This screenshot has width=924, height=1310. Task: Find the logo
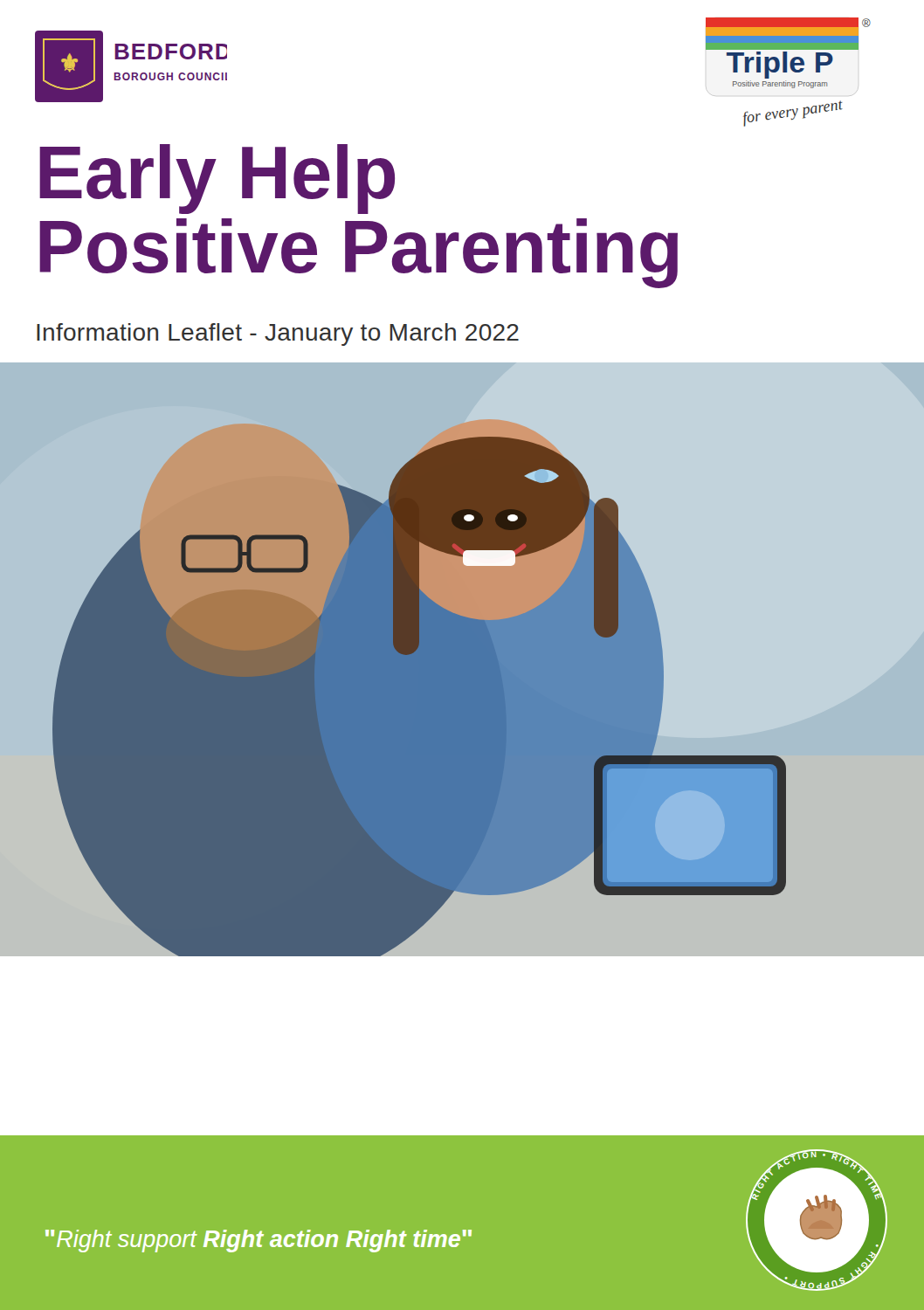(x=817, y=1221)
